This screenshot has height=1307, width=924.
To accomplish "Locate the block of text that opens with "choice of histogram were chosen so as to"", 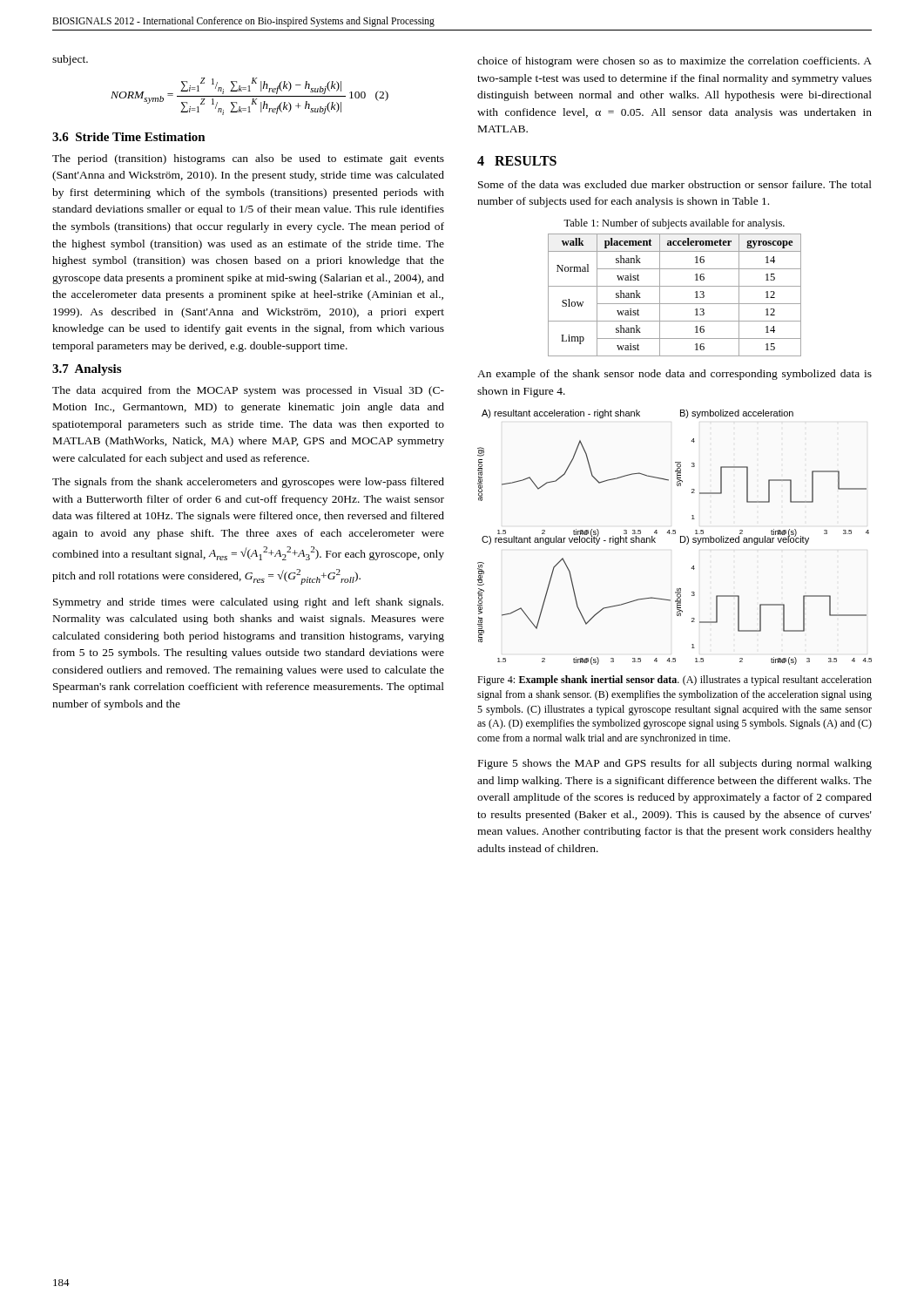I will (674, 95).
